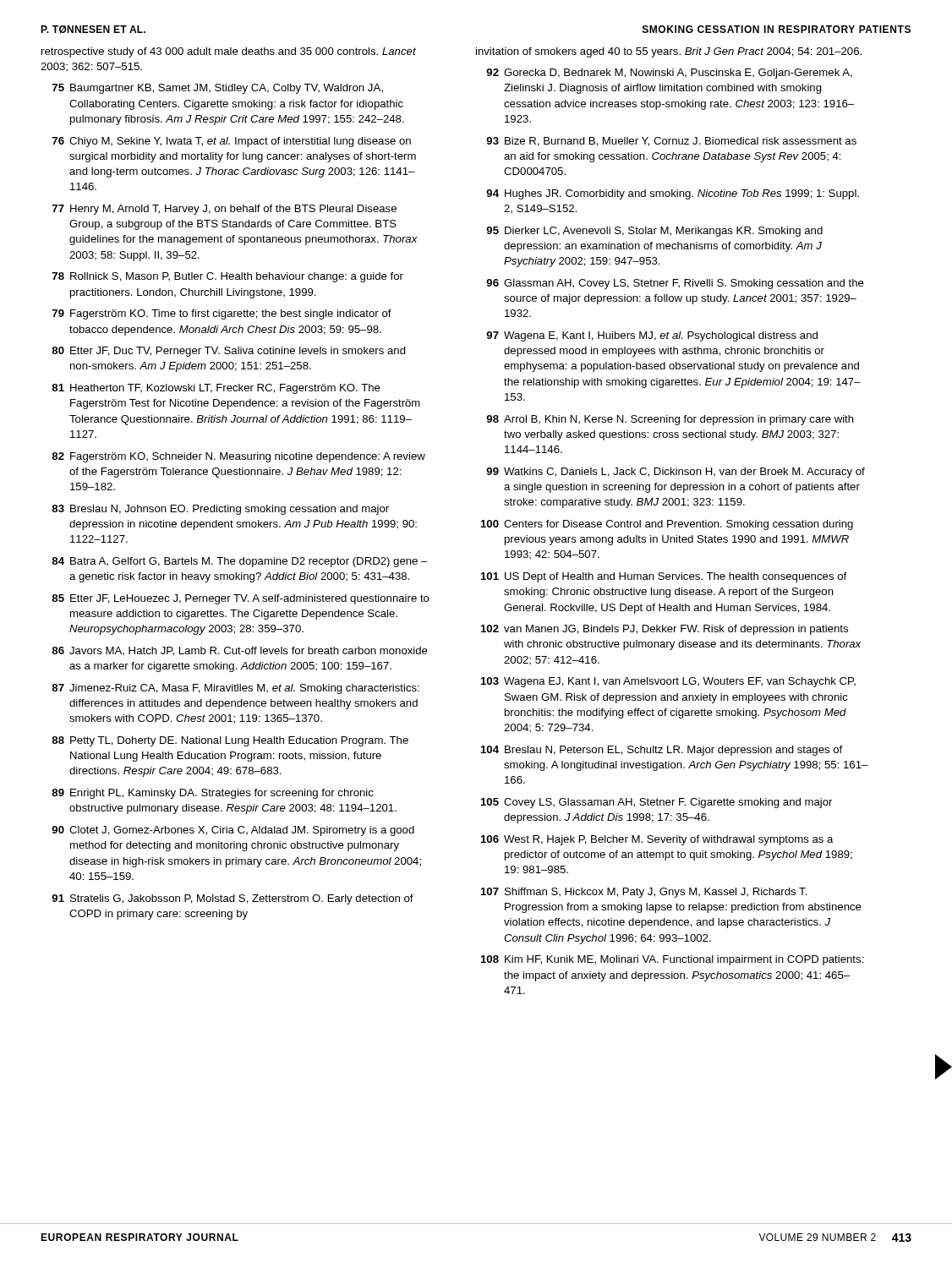
Task: Locate the block of text that opens with "75 Baumgartner KB,"
Action: click(x=235, y=104)
